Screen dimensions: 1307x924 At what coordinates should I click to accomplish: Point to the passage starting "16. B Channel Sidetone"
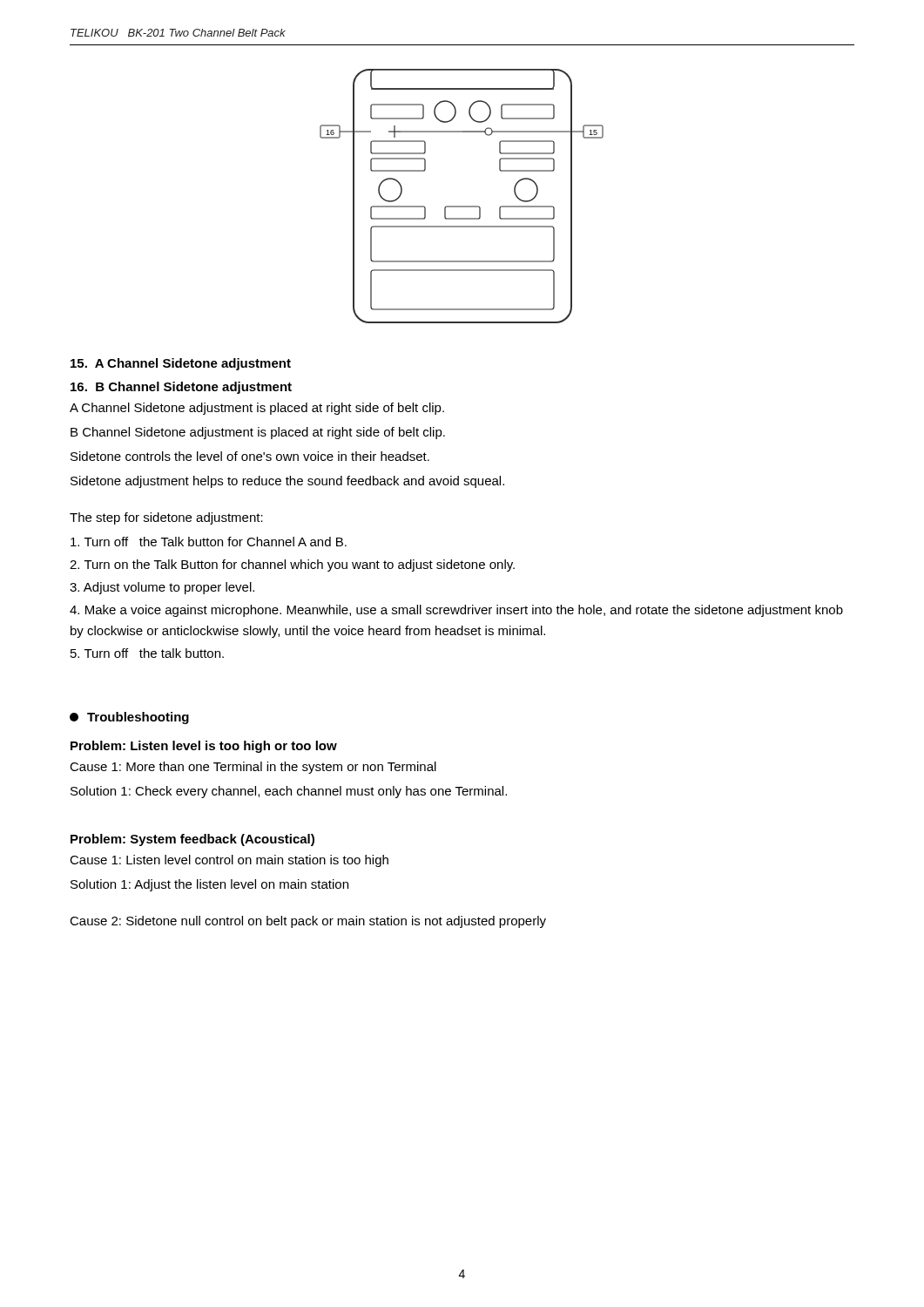click(x=181, y=386)
